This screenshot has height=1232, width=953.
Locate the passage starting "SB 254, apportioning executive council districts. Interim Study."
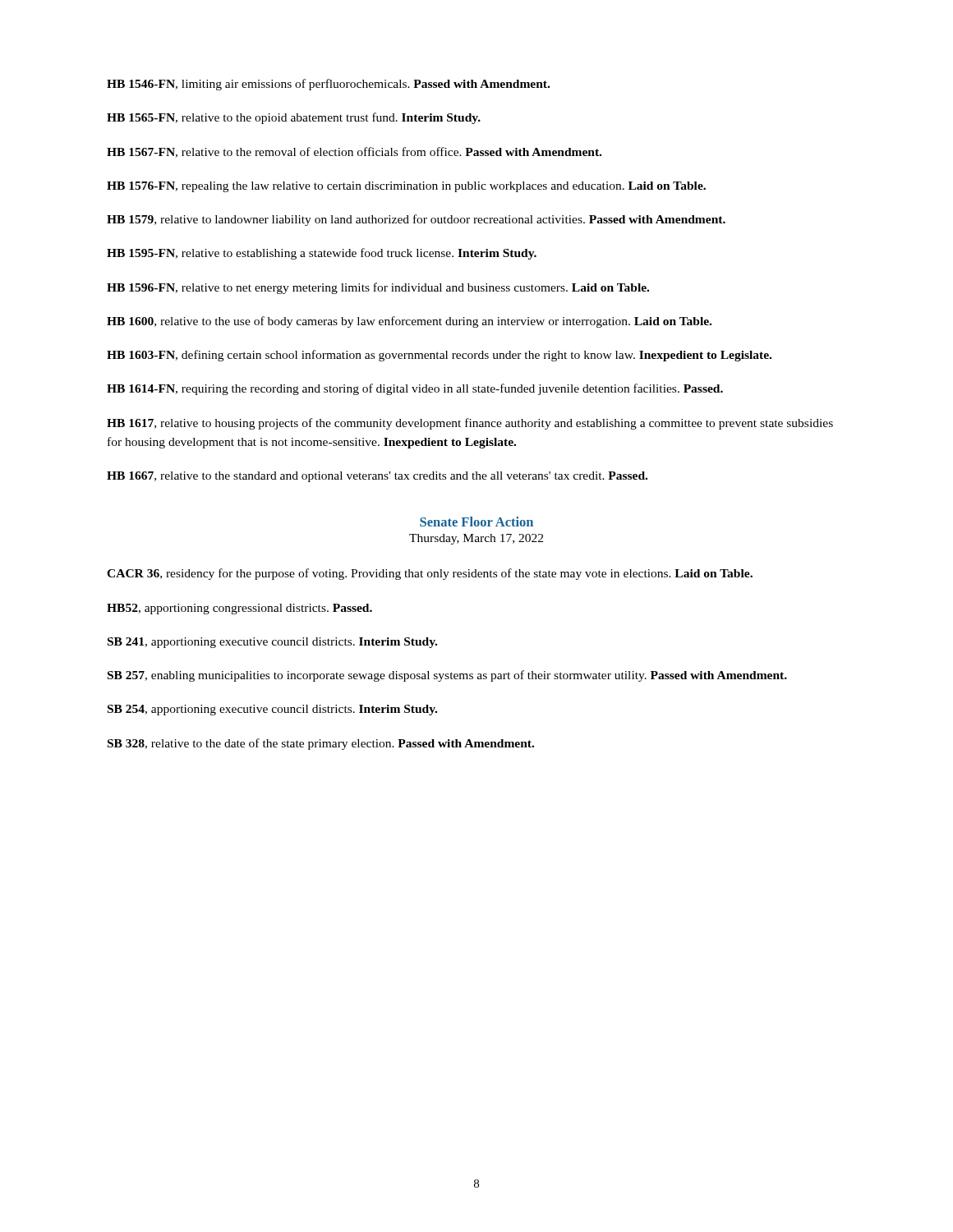tap(272, 709)
